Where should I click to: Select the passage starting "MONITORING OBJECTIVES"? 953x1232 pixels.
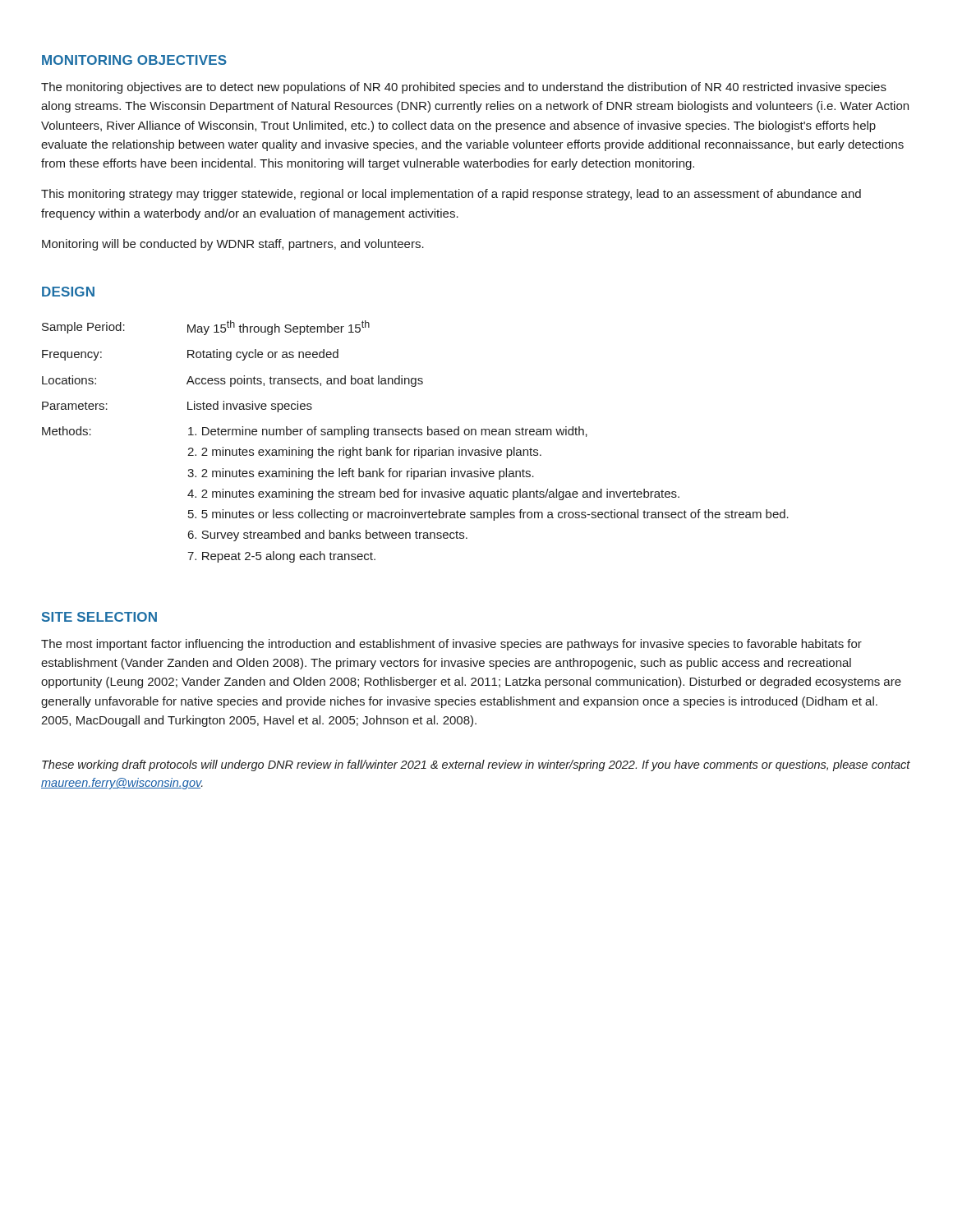134,60
